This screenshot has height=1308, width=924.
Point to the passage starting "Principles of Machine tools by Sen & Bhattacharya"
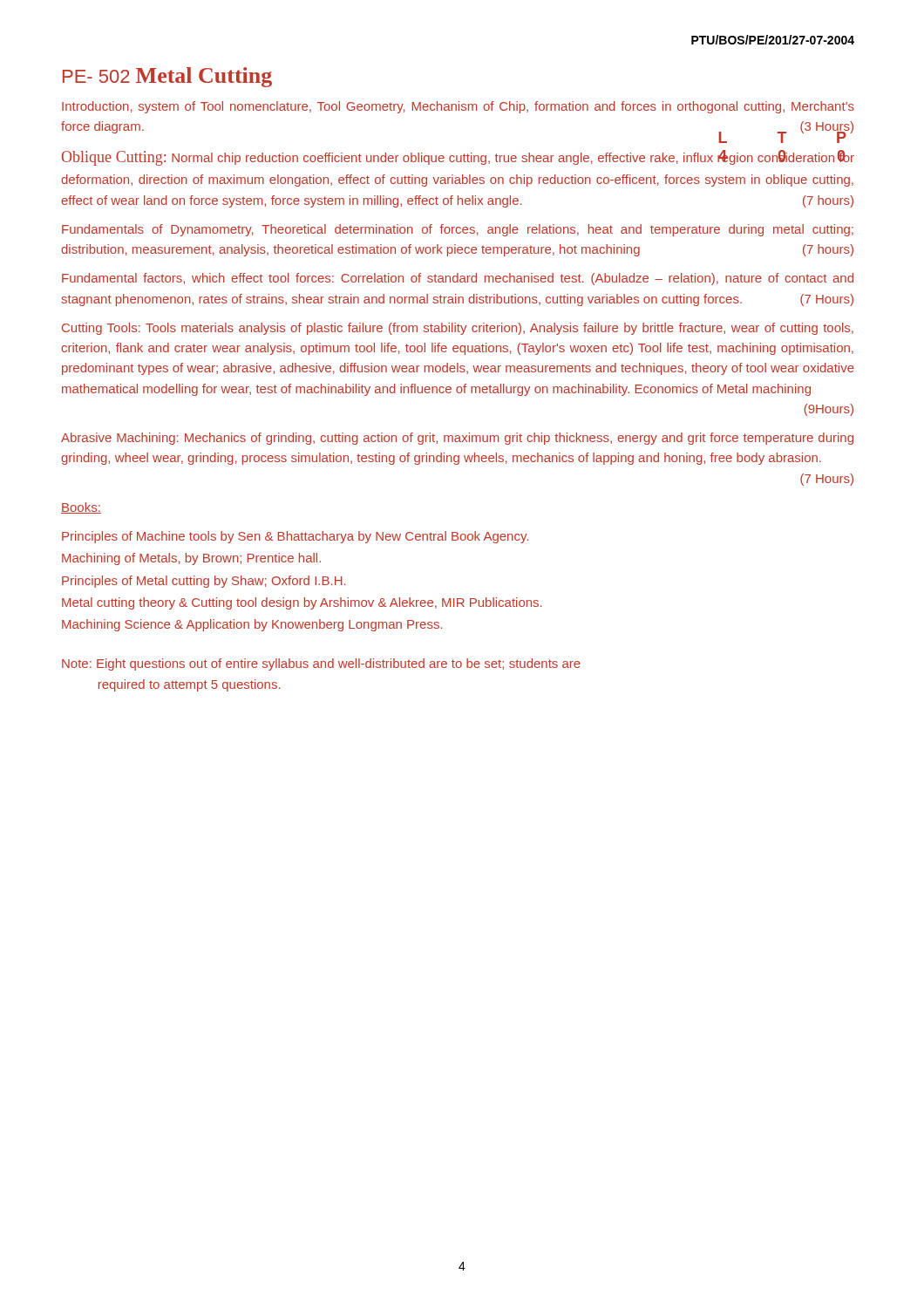[295, 536]
